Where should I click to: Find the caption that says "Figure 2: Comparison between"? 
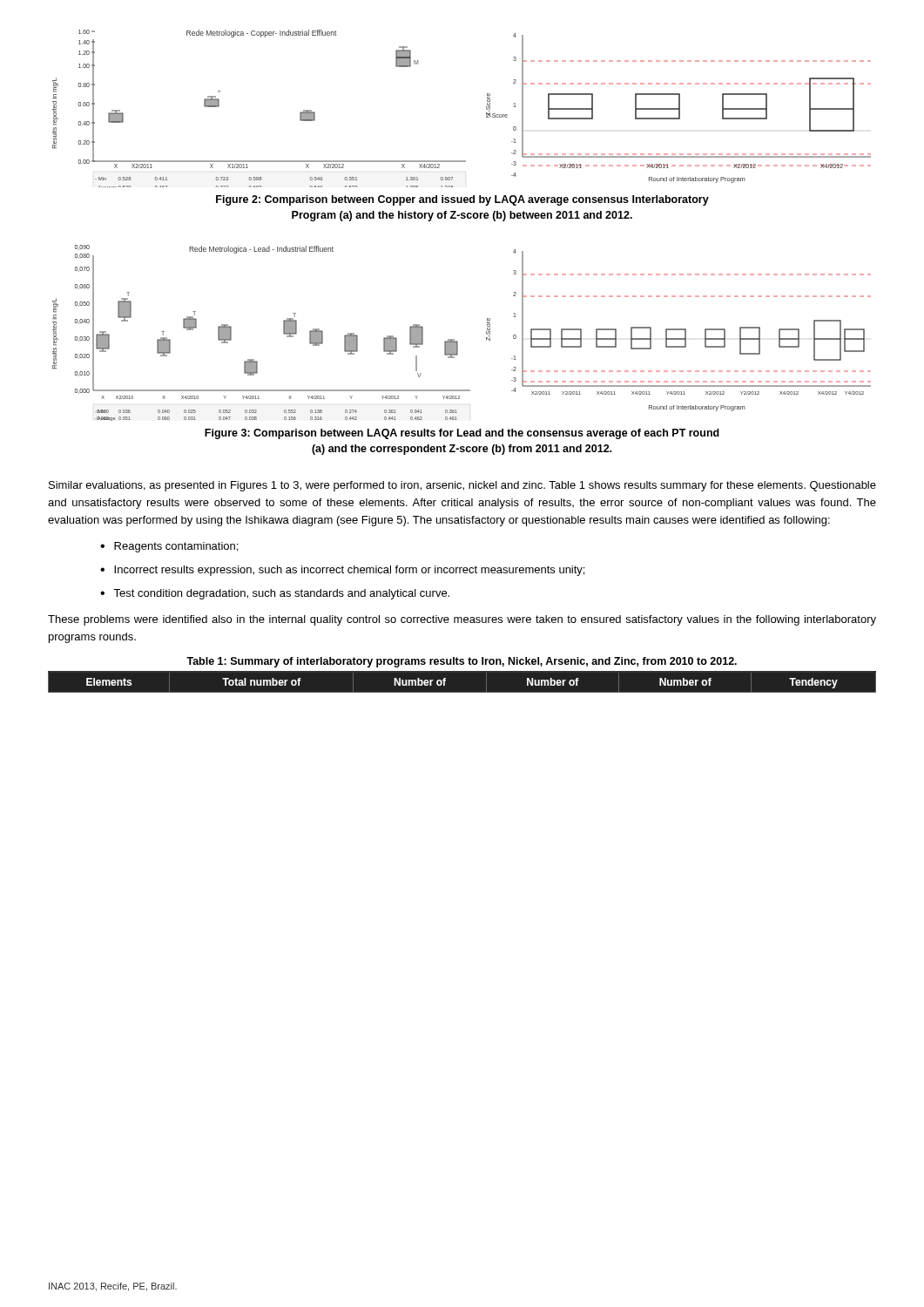pos(462,207)
